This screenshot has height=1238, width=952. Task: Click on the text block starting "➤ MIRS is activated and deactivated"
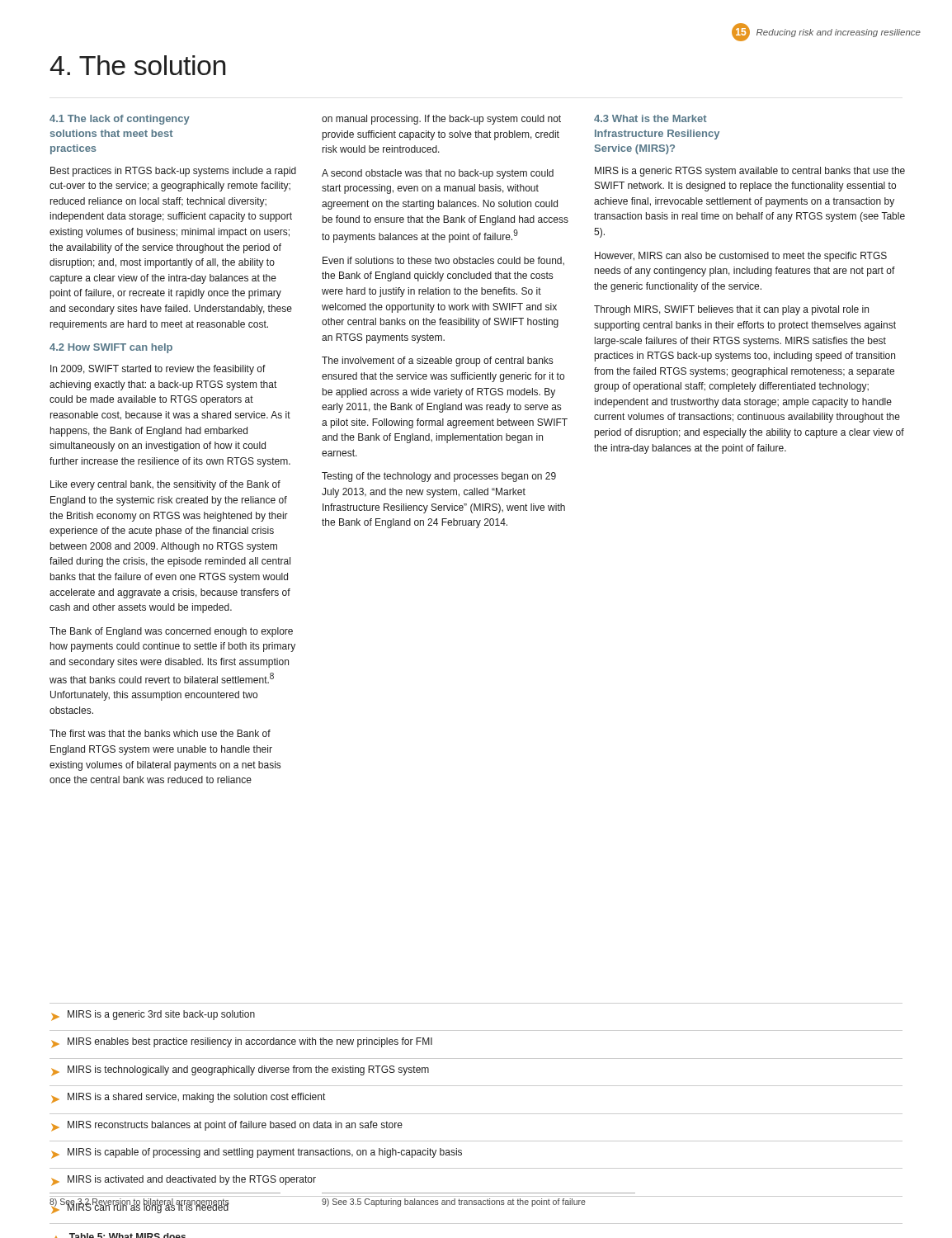[x=183, y=1182]
